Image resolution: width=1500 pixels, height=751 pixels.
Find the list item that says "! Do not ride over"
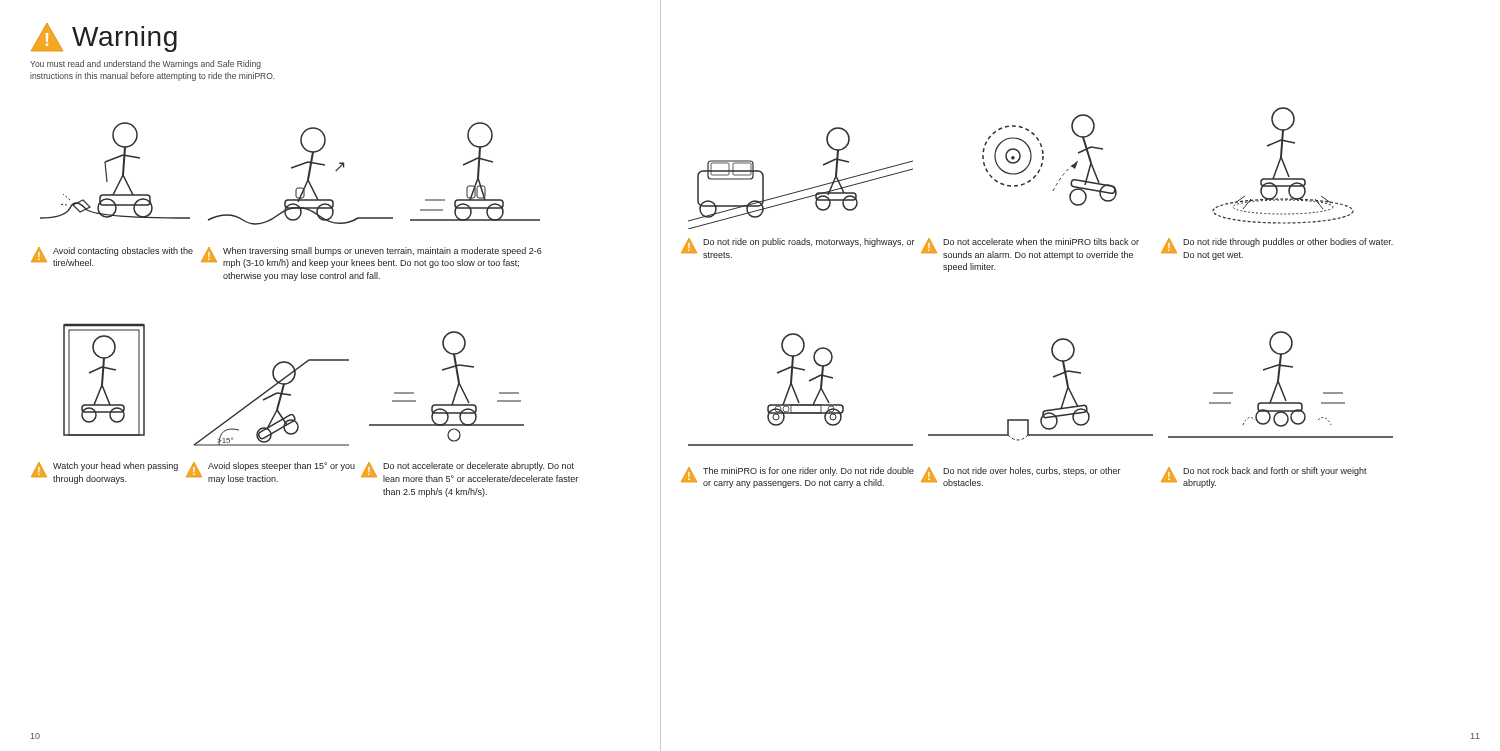(1040, 477)
